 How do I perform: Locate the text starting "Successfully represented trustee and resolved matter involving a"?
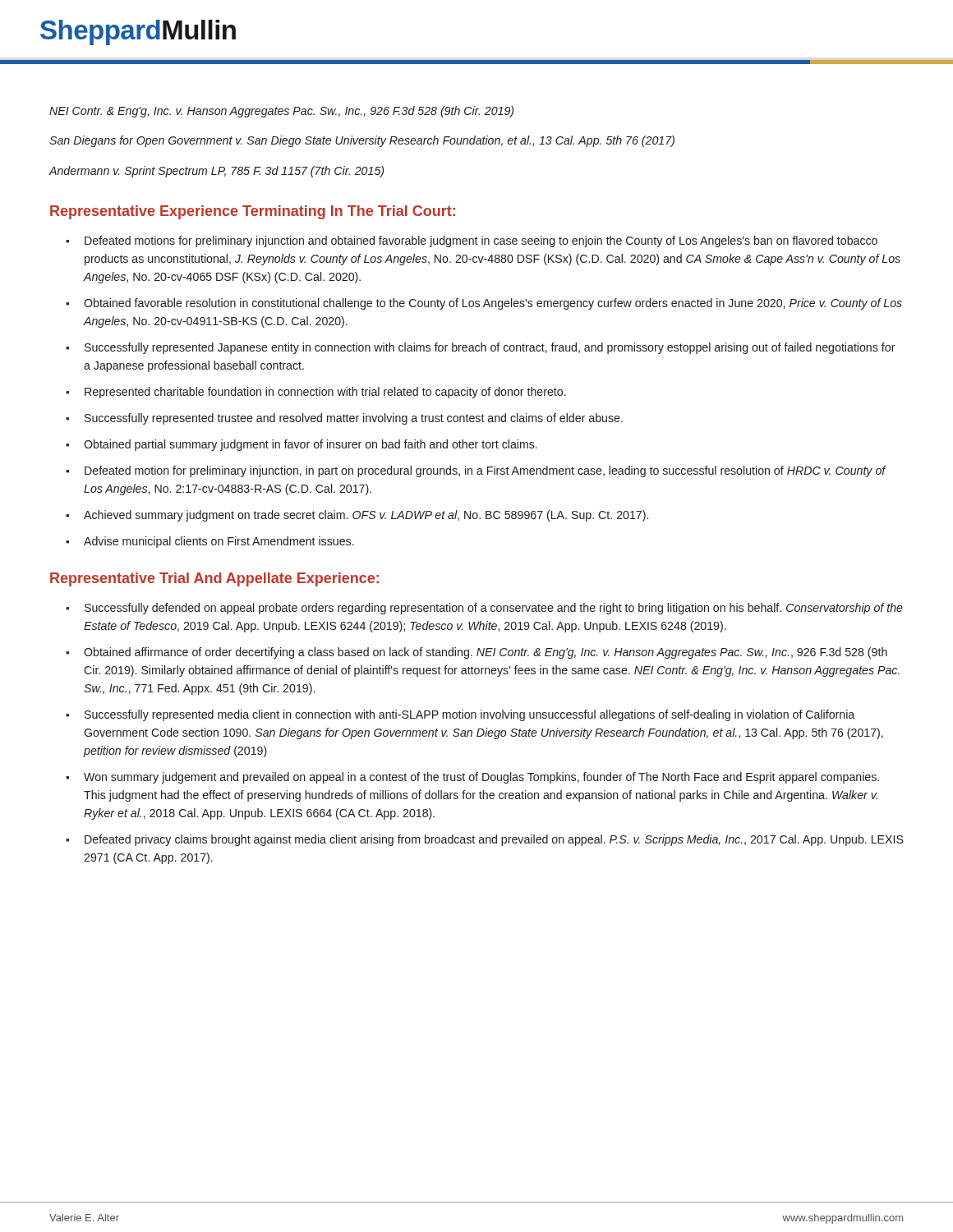pyautogui.click(x=354, y=418)
